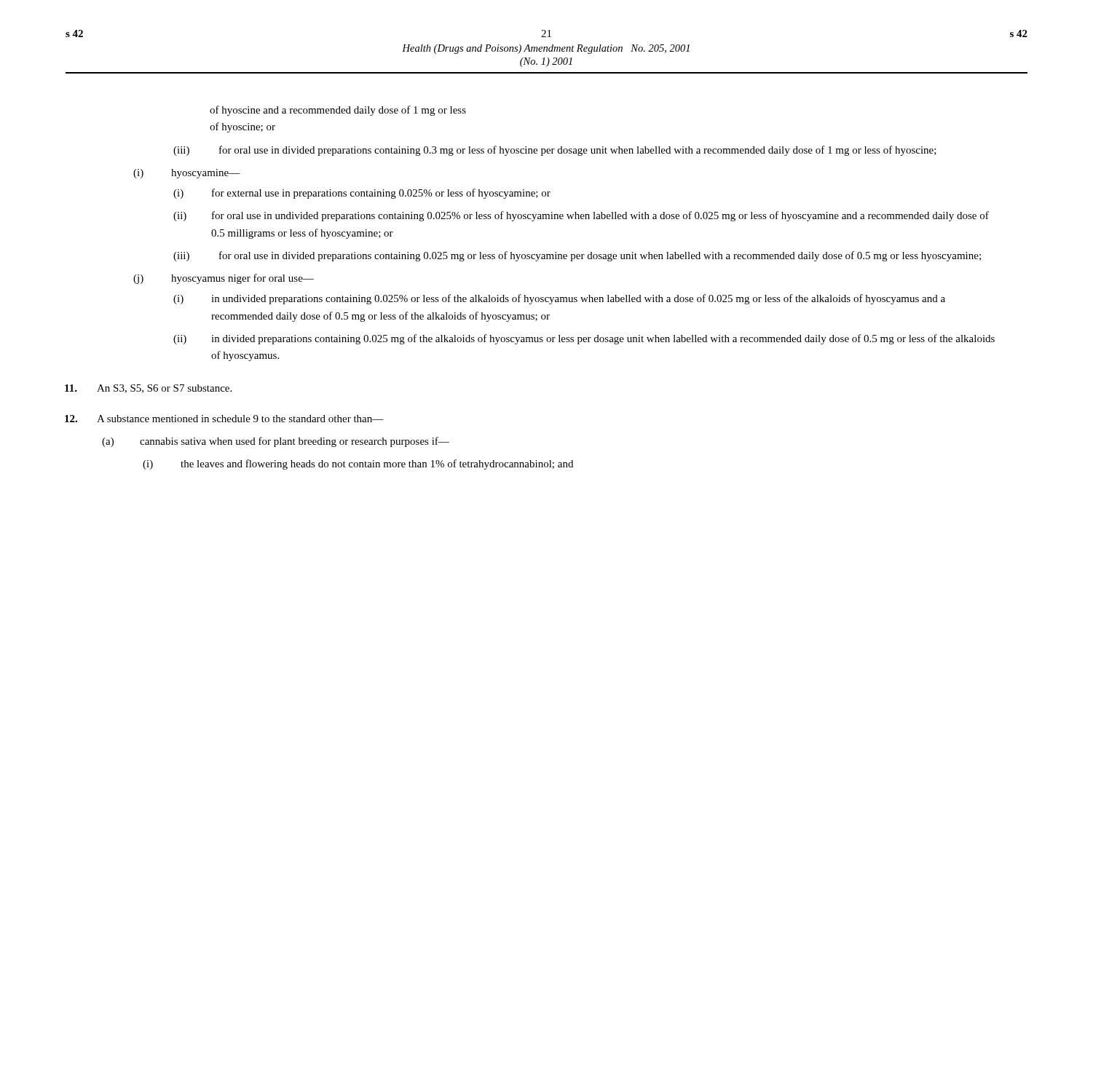
Task: Click on the passage starting "12. A substance"
Action: [x=224, y=419]
